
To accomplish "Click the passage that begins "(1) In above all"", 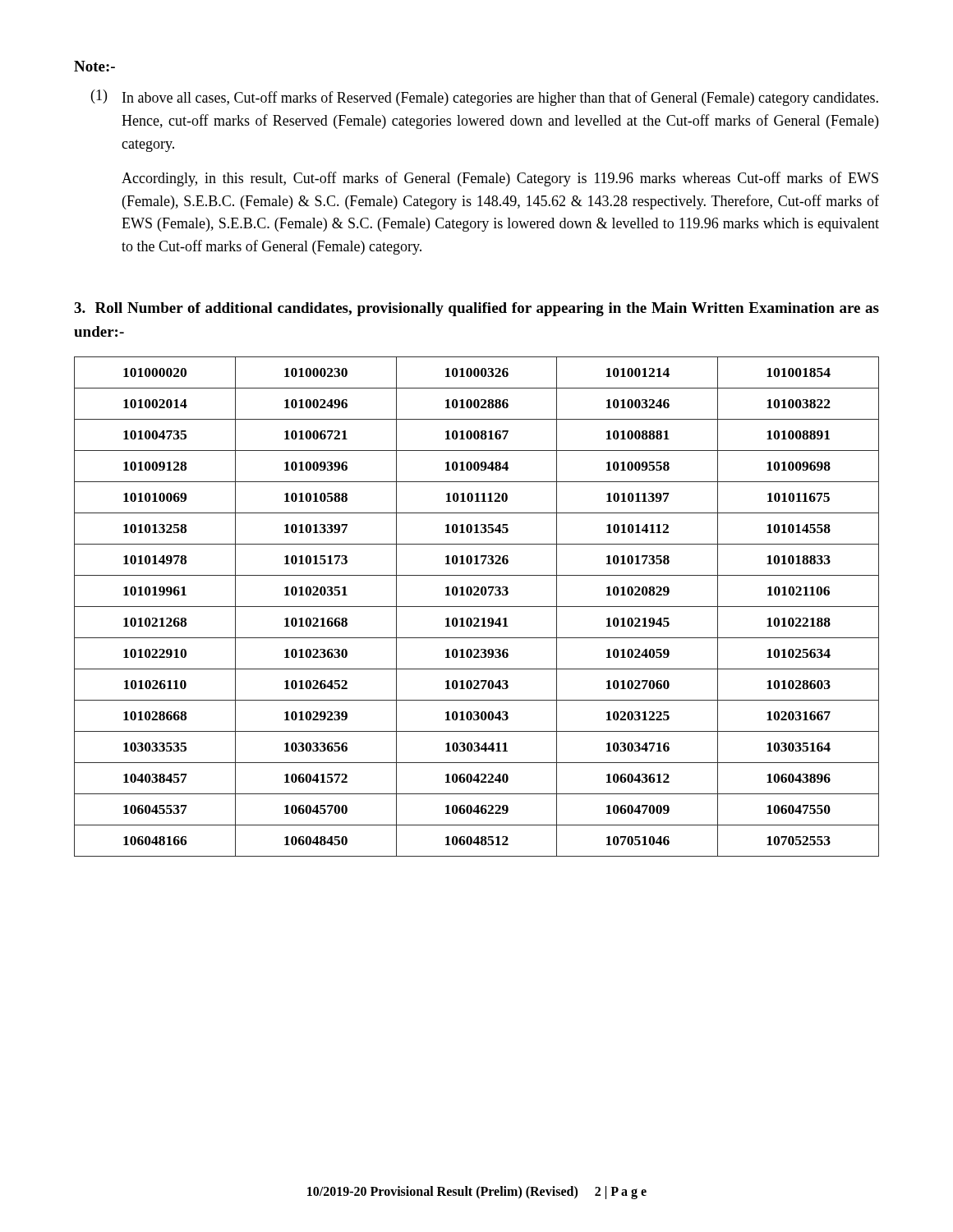I will pos(485,179).
